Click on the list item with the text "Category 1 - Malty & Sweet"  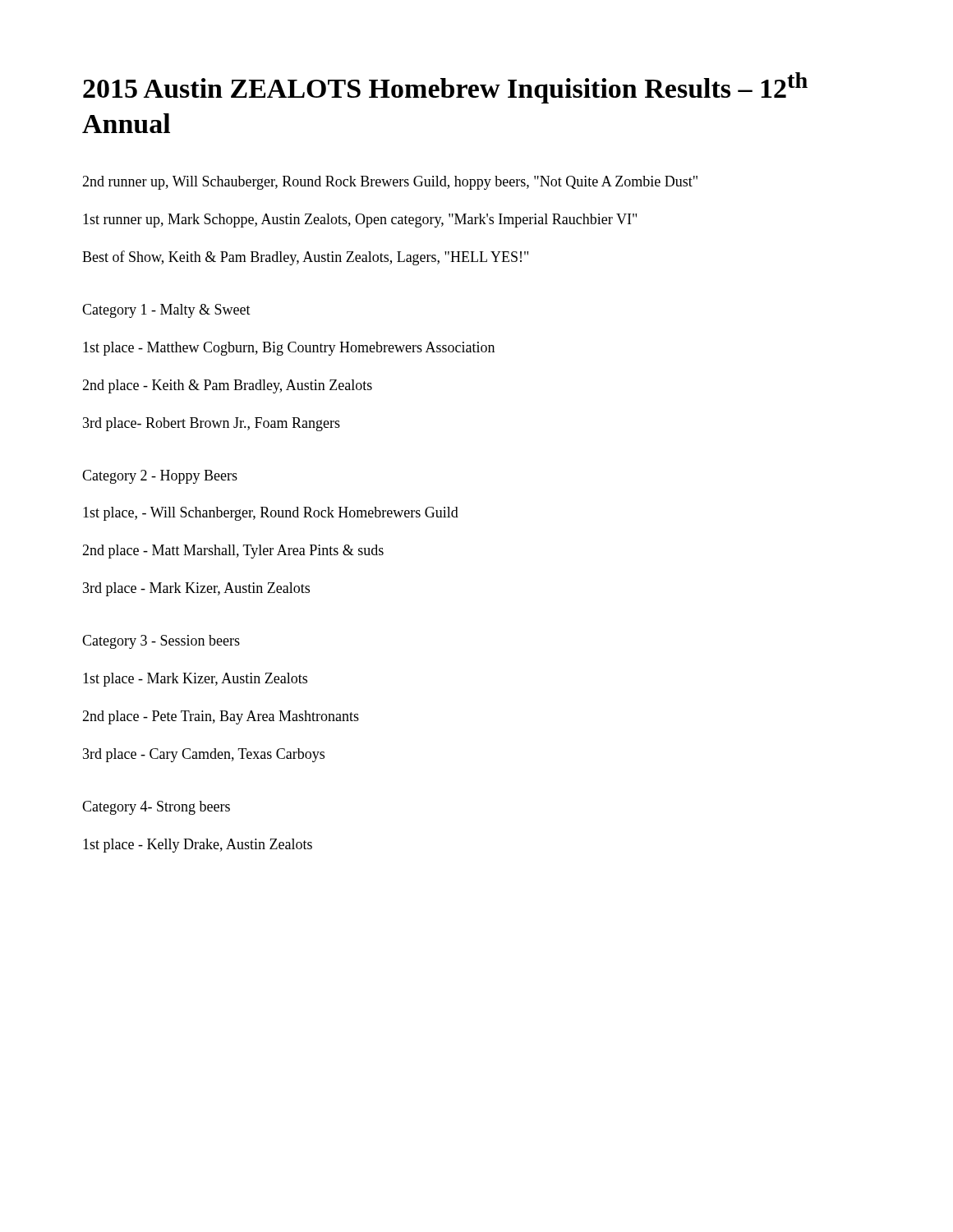(166, 310)
